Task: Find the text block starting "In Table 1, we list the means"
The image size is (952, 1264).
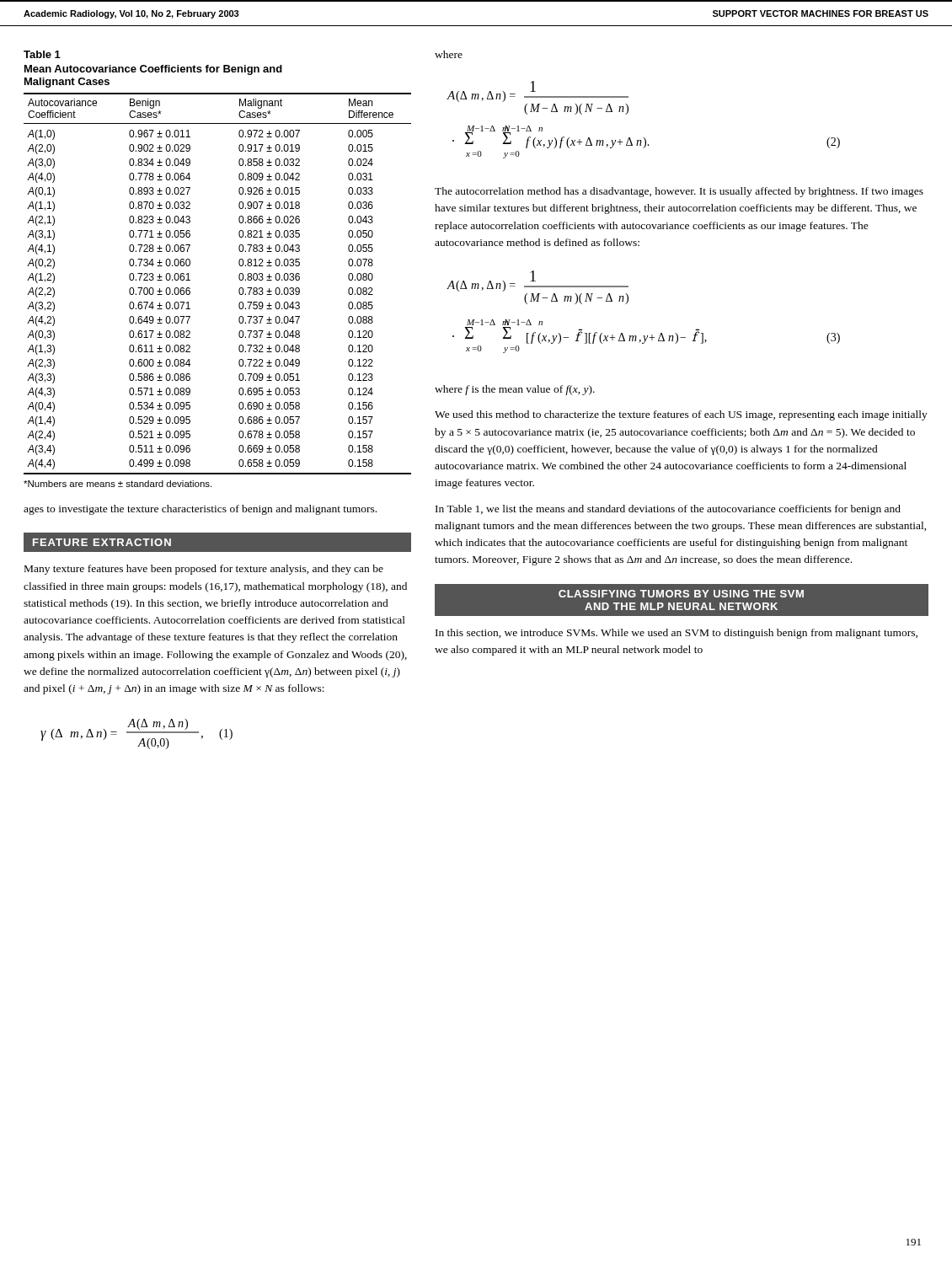Action: [681, 534]
